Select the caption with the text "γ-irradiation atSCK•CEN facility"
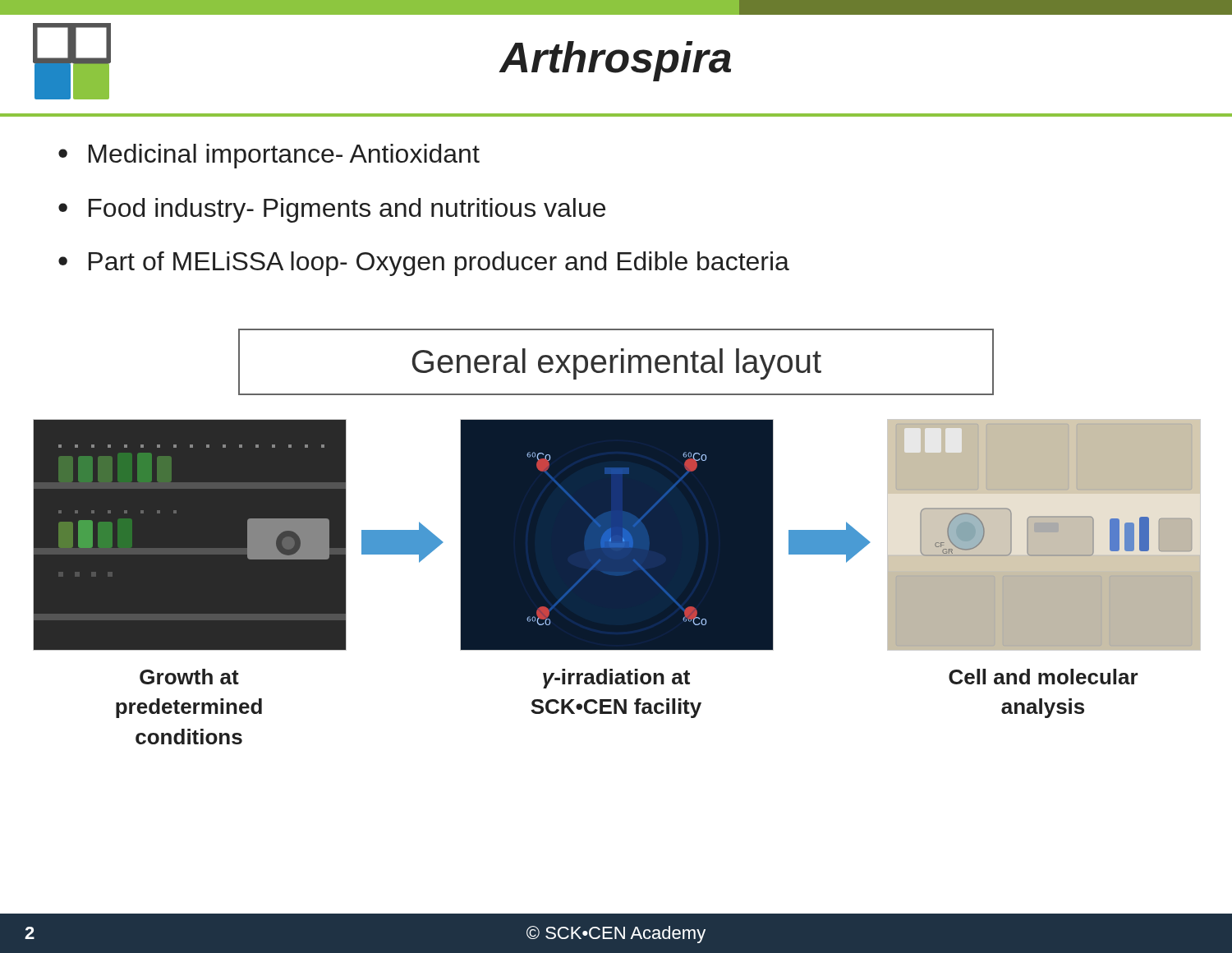This screenshot has width=1232, height=953. click(x=616, y=692)
